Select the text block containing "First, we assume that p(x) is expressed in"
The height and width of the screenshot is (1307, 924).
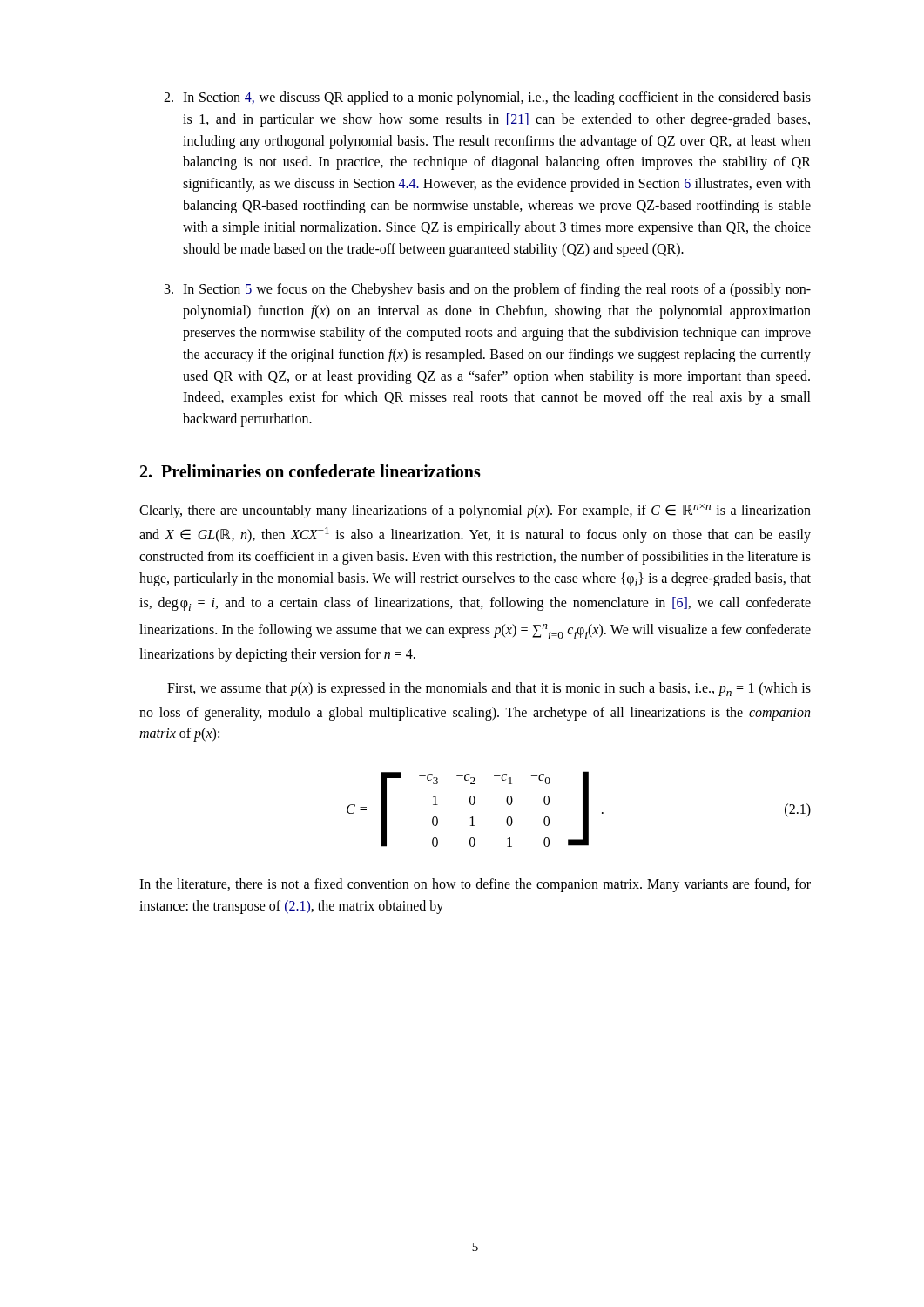(475, 711)
